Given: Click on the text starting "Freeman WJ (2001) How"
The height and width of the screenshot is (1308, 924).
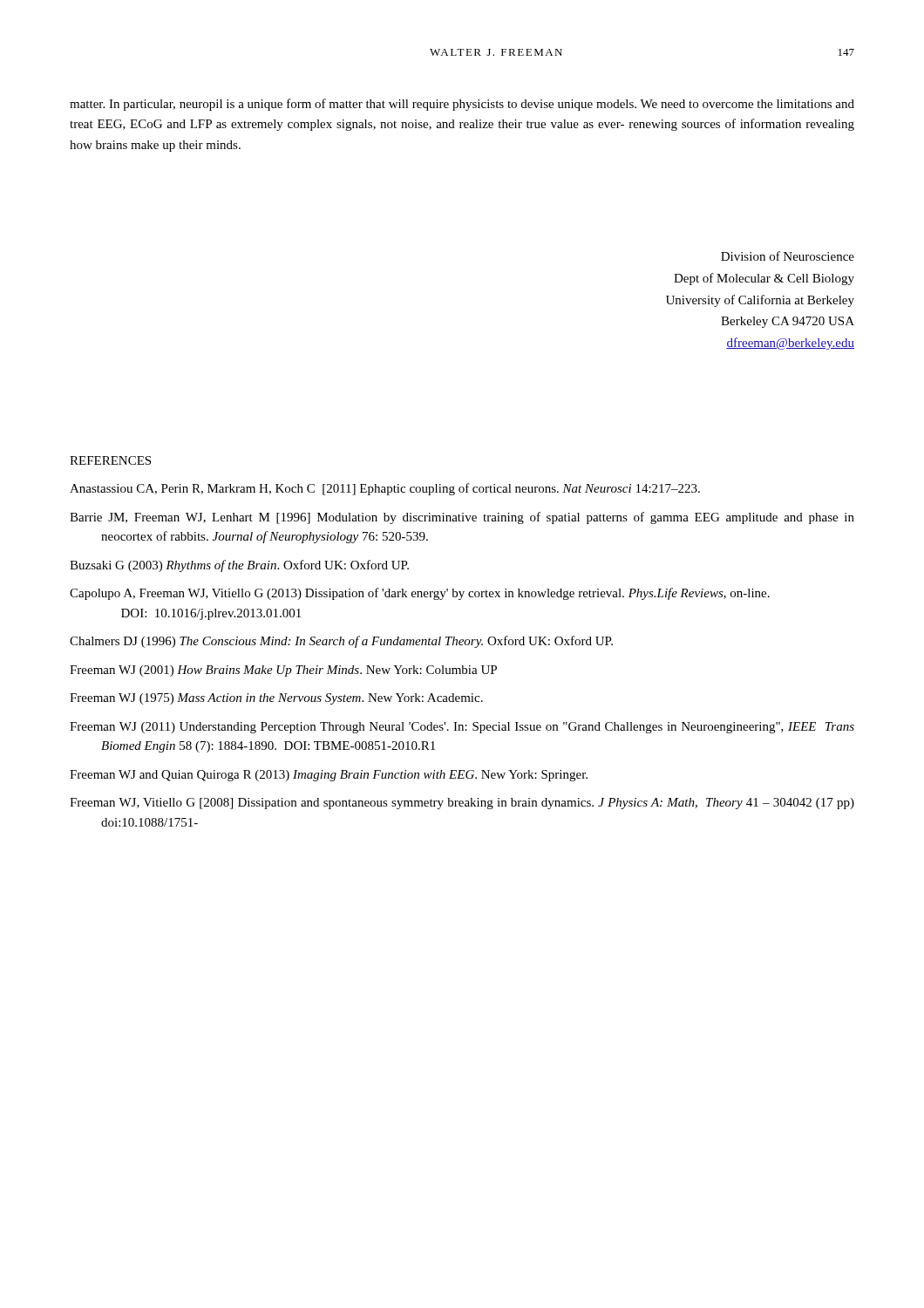Looking at the screenshot, I should pyautogui.click(x=462, y=669).
